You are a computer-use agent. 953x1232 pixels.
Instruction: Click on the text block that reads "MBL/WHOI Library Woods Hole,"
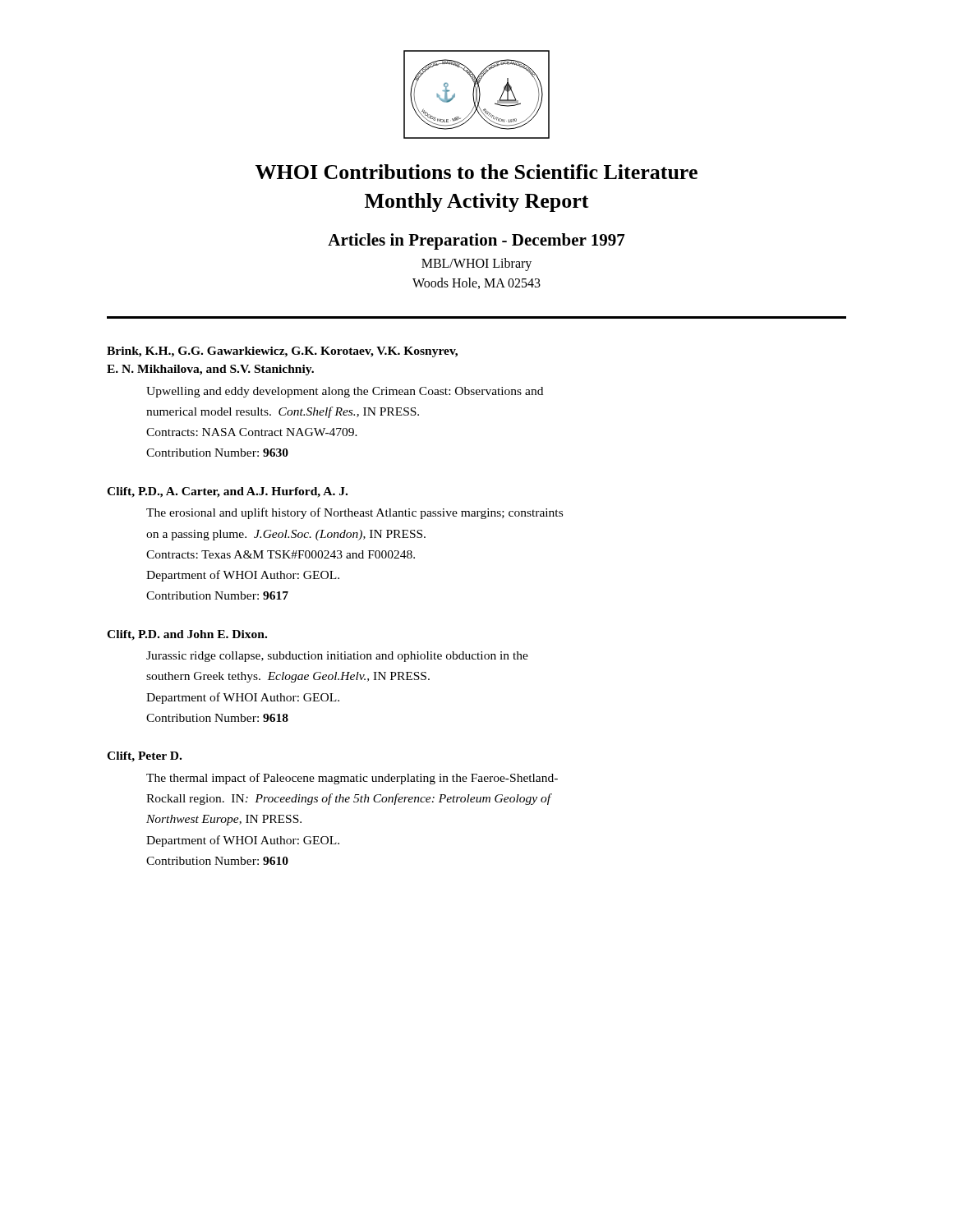[476, 273]
